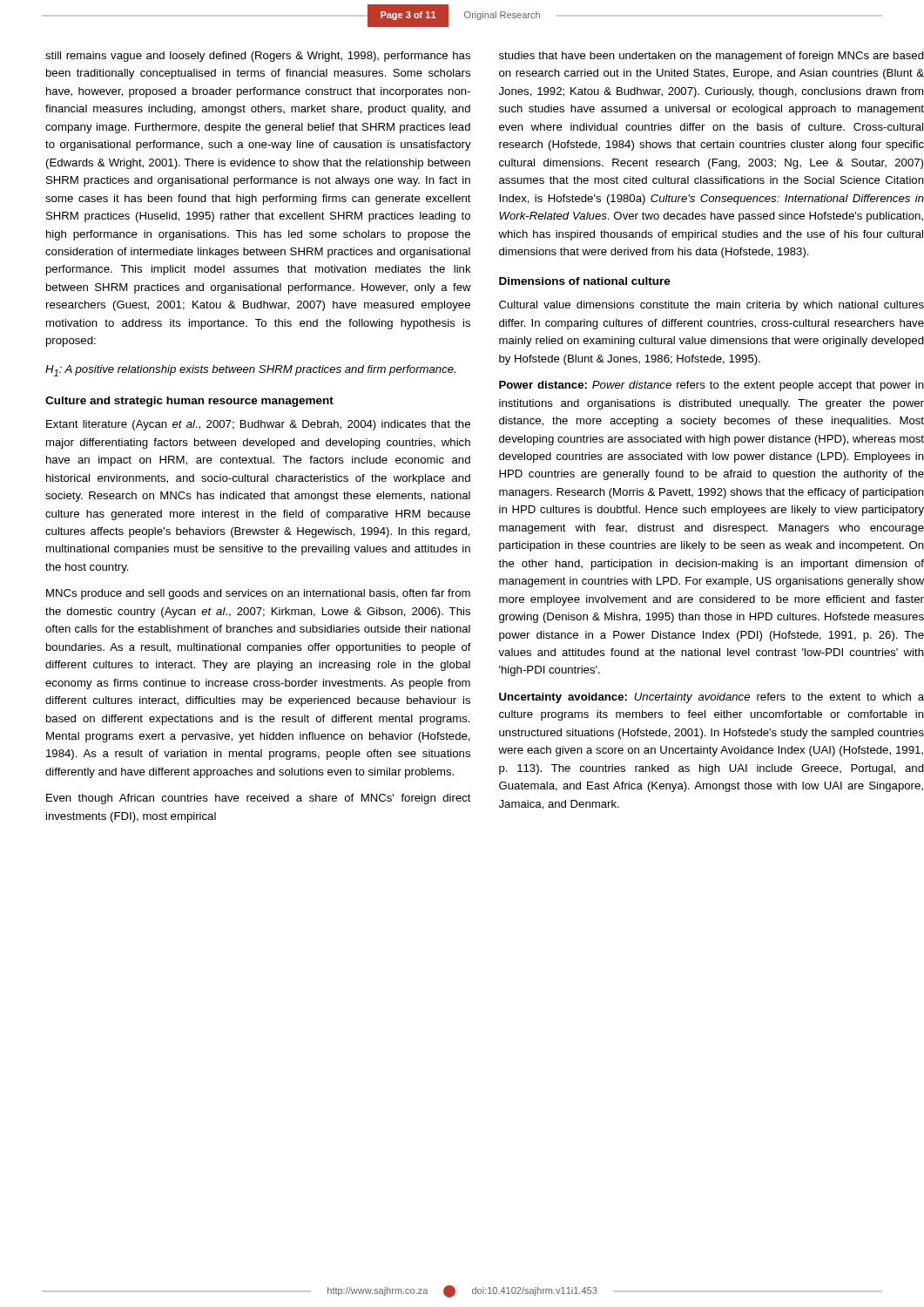Find the text block starting "Extant literature (Aycan et al., 2007; Budhwar &"
This screenshot has width=924, height=1307.
[258, 495]
